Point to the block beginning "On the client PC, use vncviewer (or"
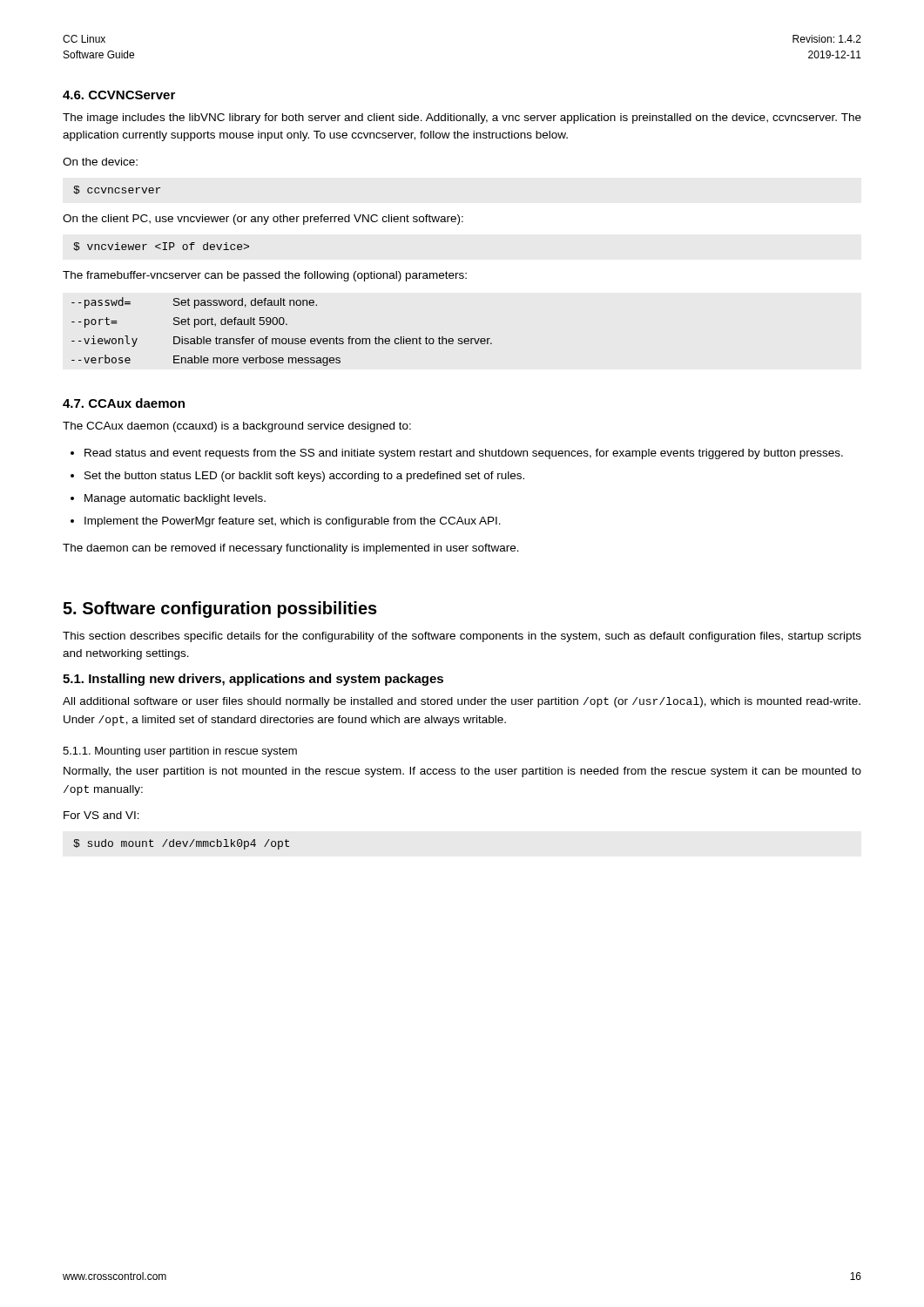This screenshot has height=1307, width=924. (x=462, y=219)
